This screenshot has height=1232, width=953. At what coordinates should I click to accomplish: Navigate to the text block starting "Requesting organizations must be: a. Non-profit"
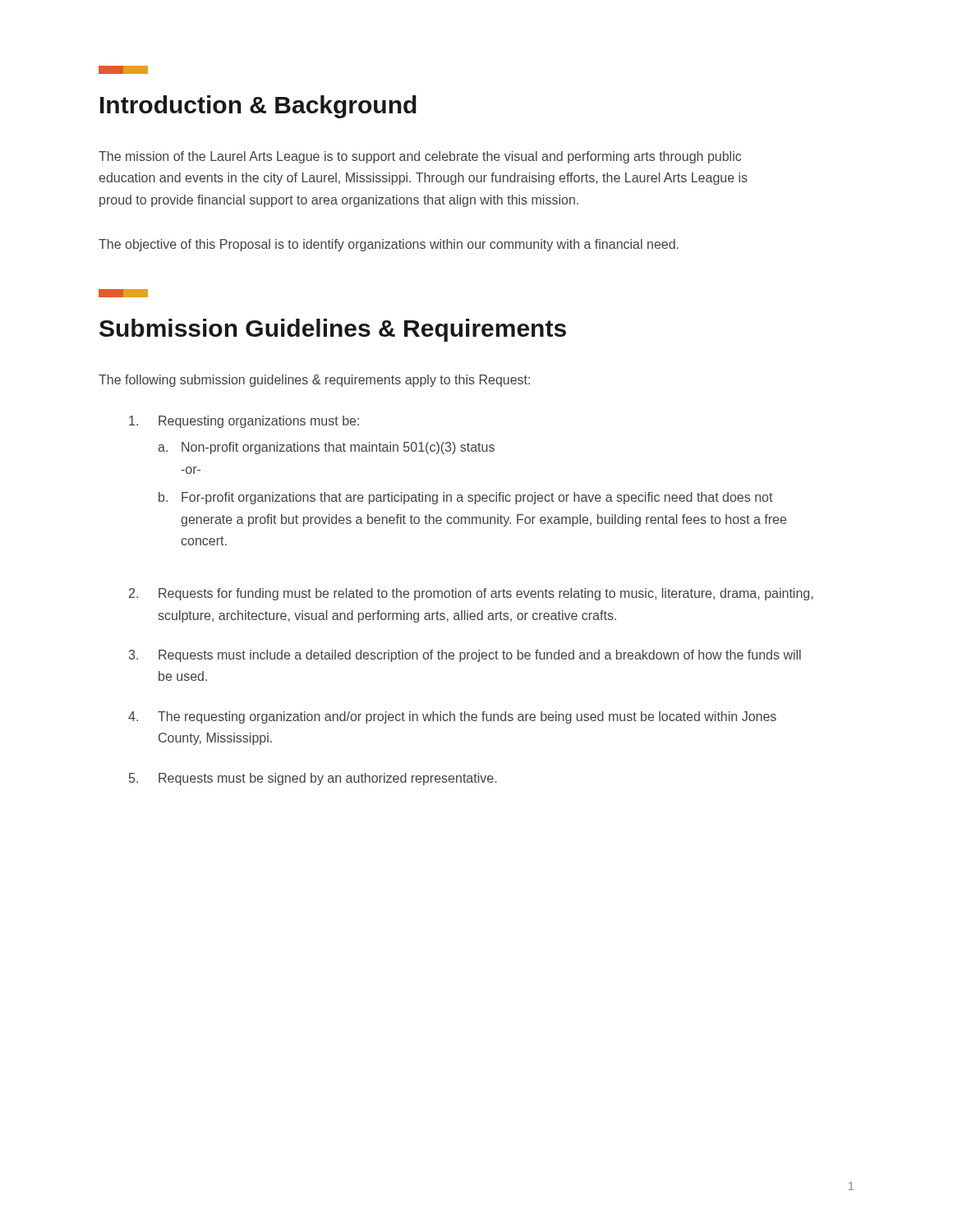472,488
